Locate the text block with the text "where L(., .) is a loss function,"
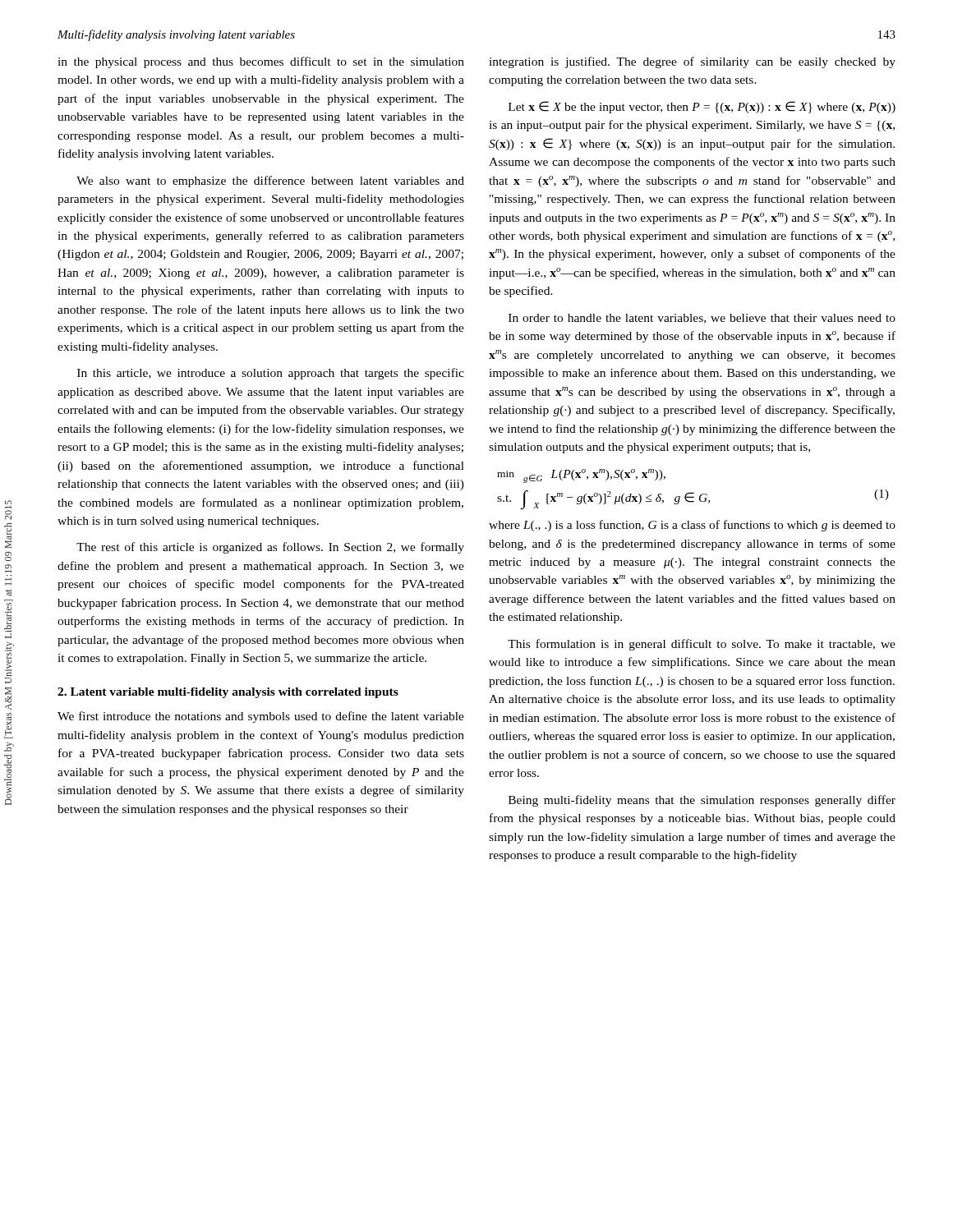Image resolution: width=953 pixels, height=1232 pixels. click(692, 571)
